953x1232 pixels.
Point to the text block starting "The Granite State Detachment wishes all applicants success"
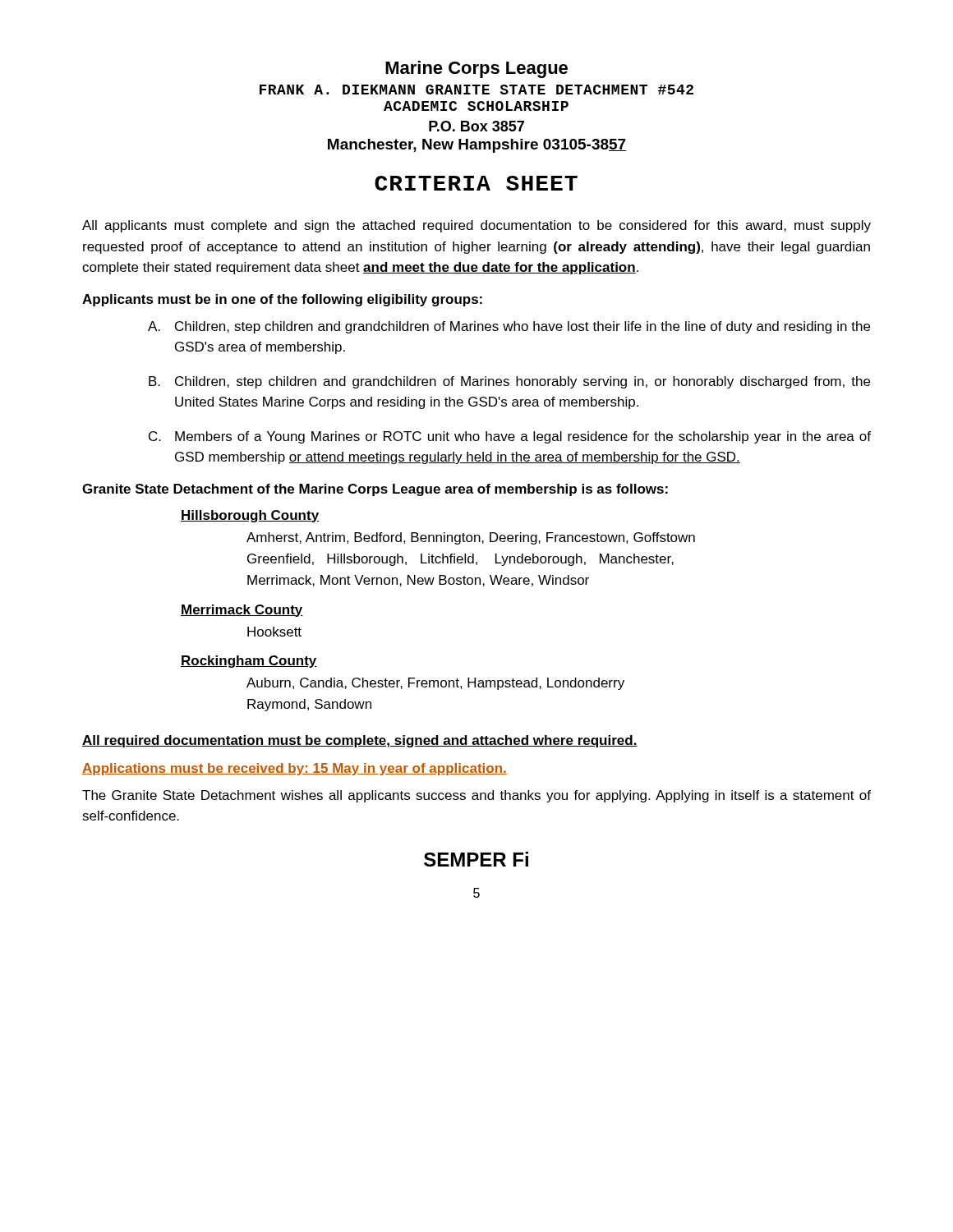click(476, 806)
